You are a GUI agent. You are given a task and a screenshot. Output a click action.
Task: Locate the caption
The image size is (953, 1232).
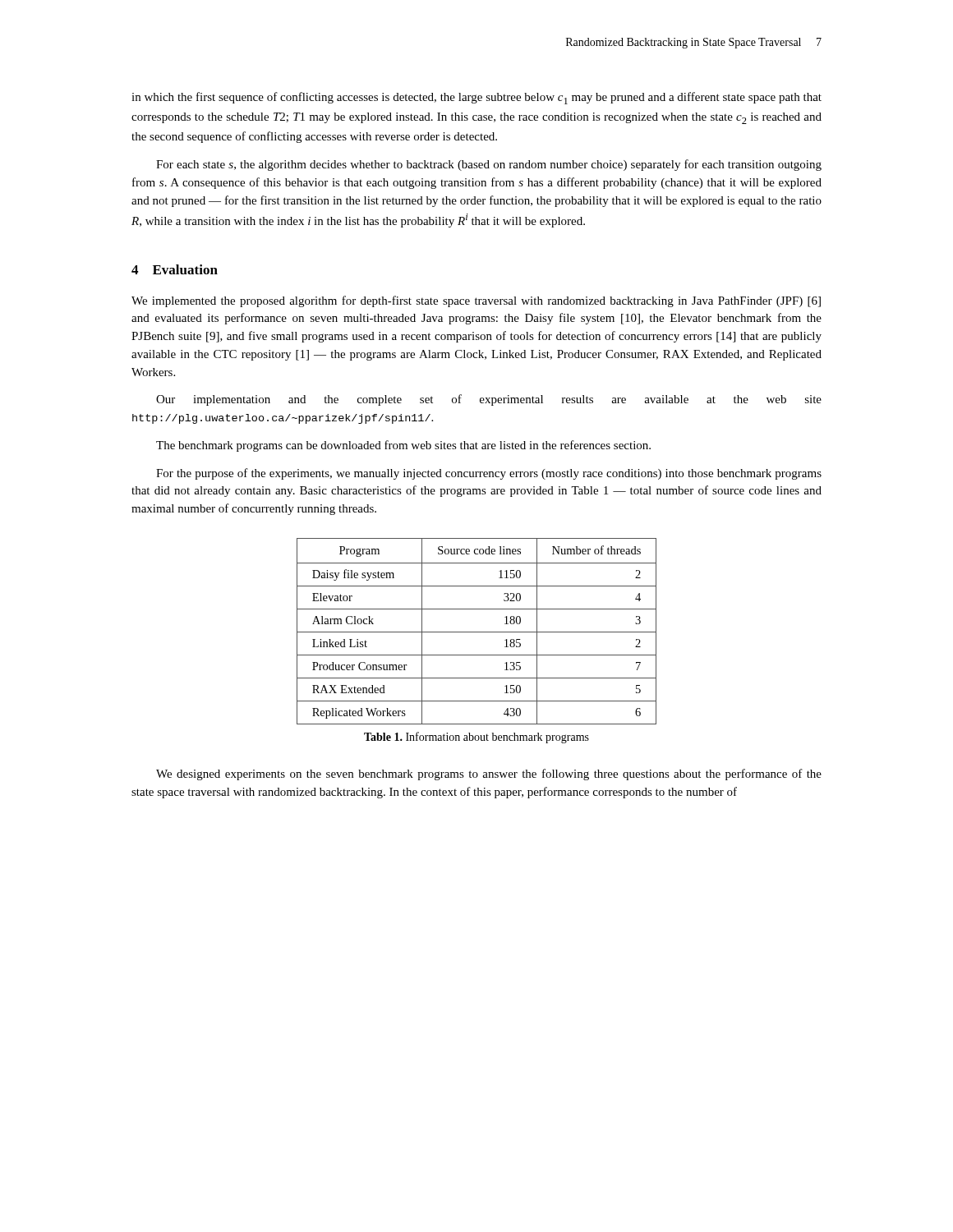point(476,737)
